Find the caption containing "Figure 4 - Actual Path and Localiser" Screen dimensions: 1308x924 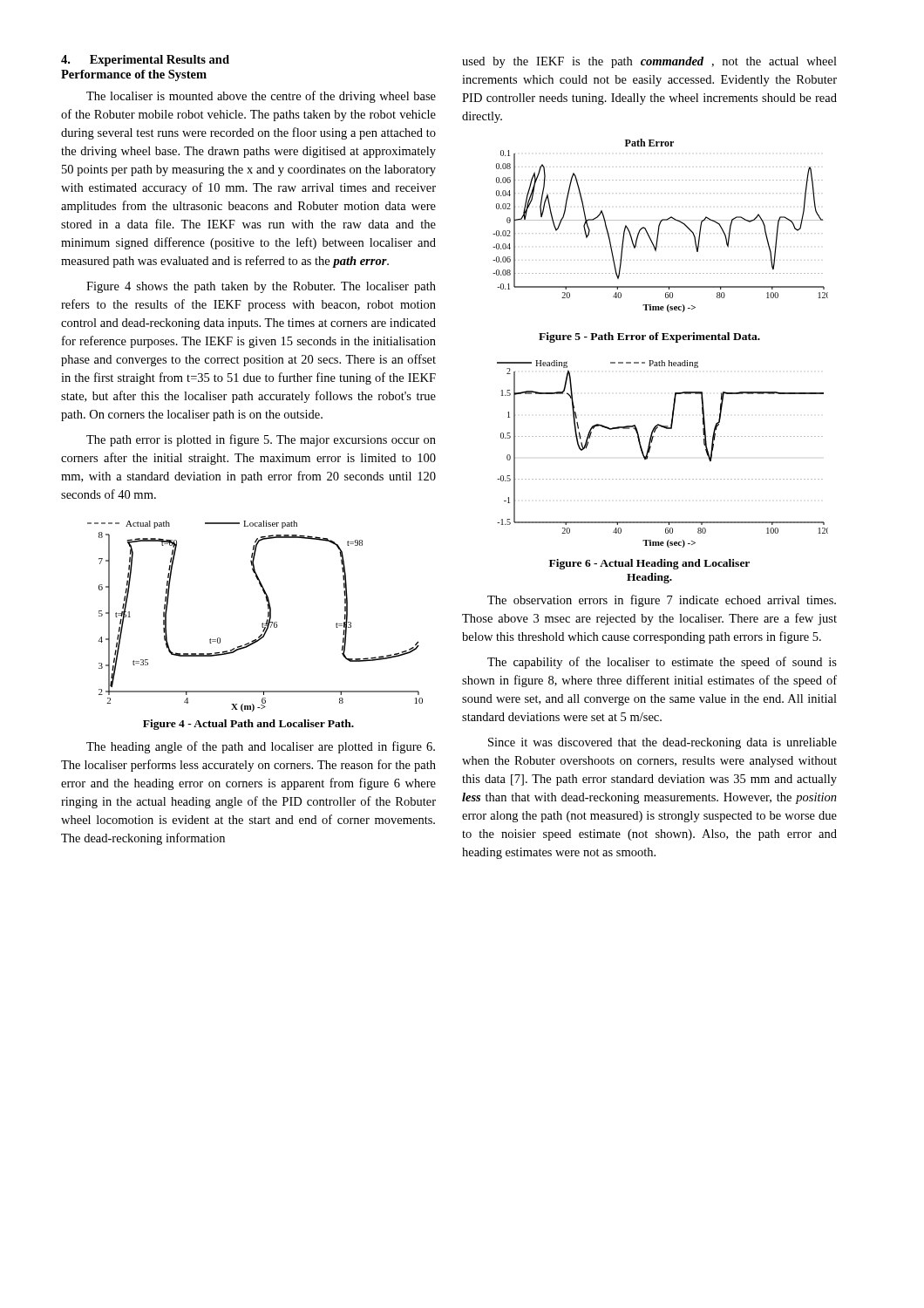point(248,724)
